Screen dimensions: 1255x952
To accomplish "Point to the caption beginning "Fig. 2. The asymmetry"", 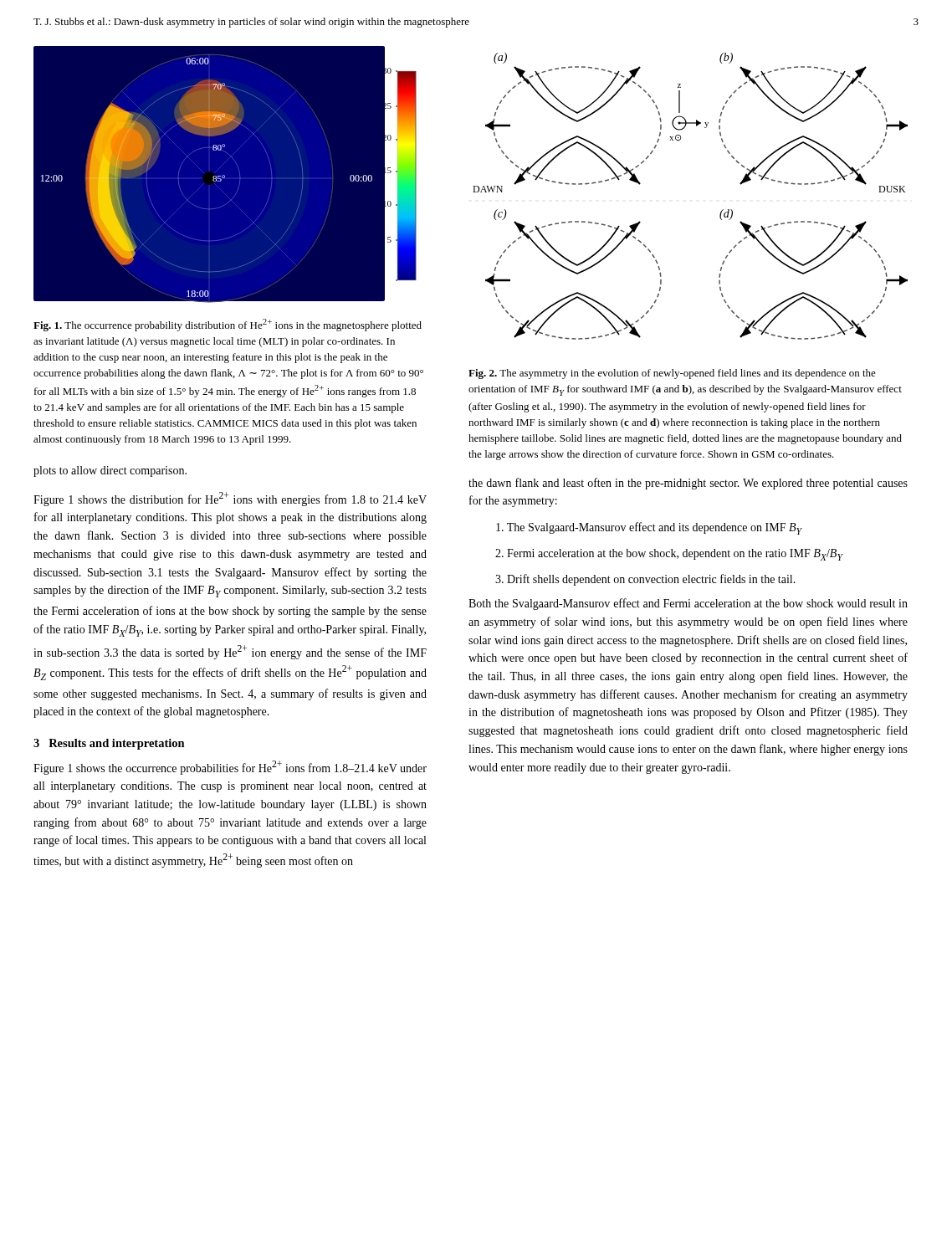I will (x=685, y=413).
